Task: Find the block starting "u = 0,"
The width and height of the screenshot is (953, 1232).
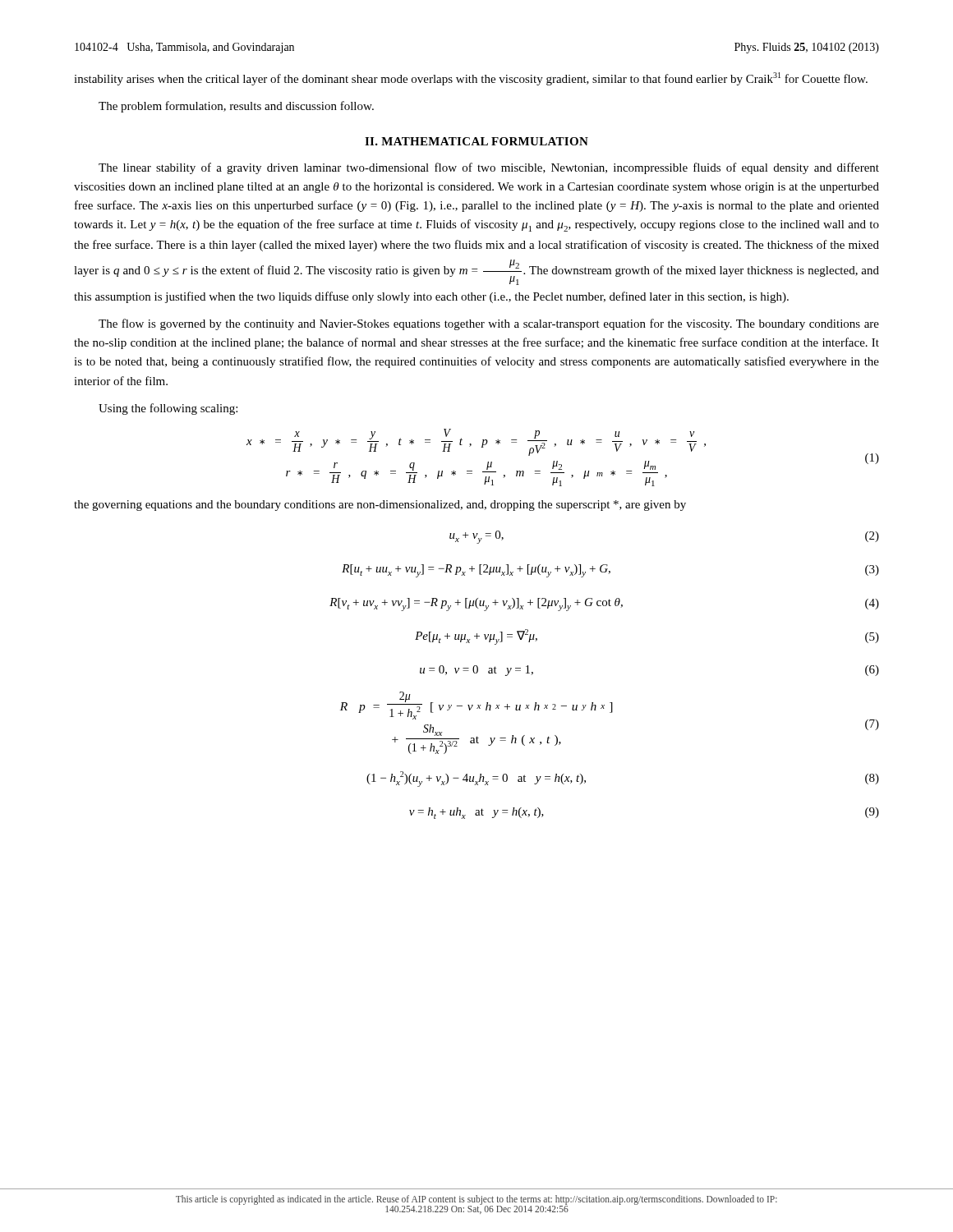Action: pos(476,670)
